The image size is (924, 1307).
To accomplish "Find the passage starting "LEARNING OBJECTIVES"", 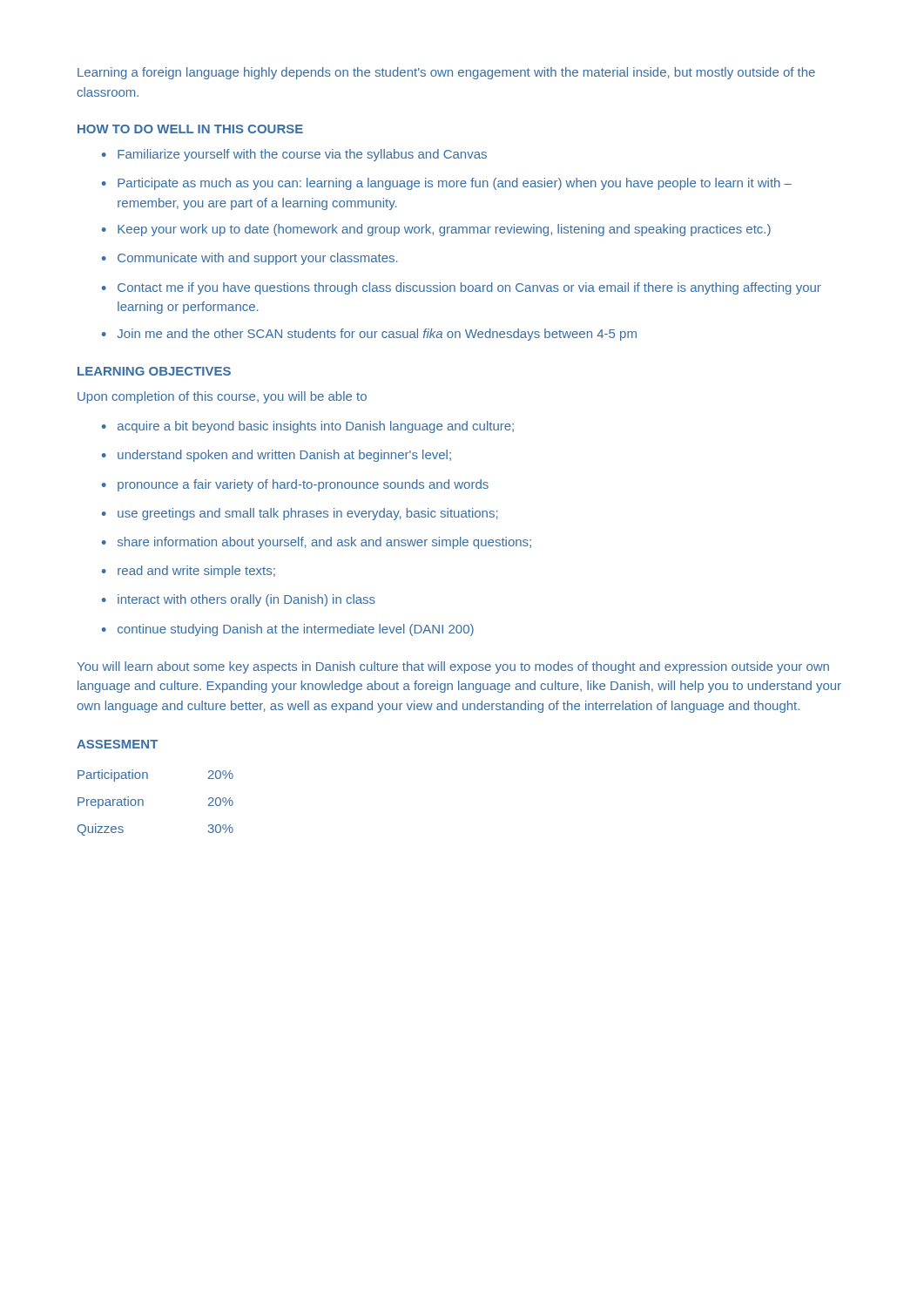I will (x=154, y=371).
